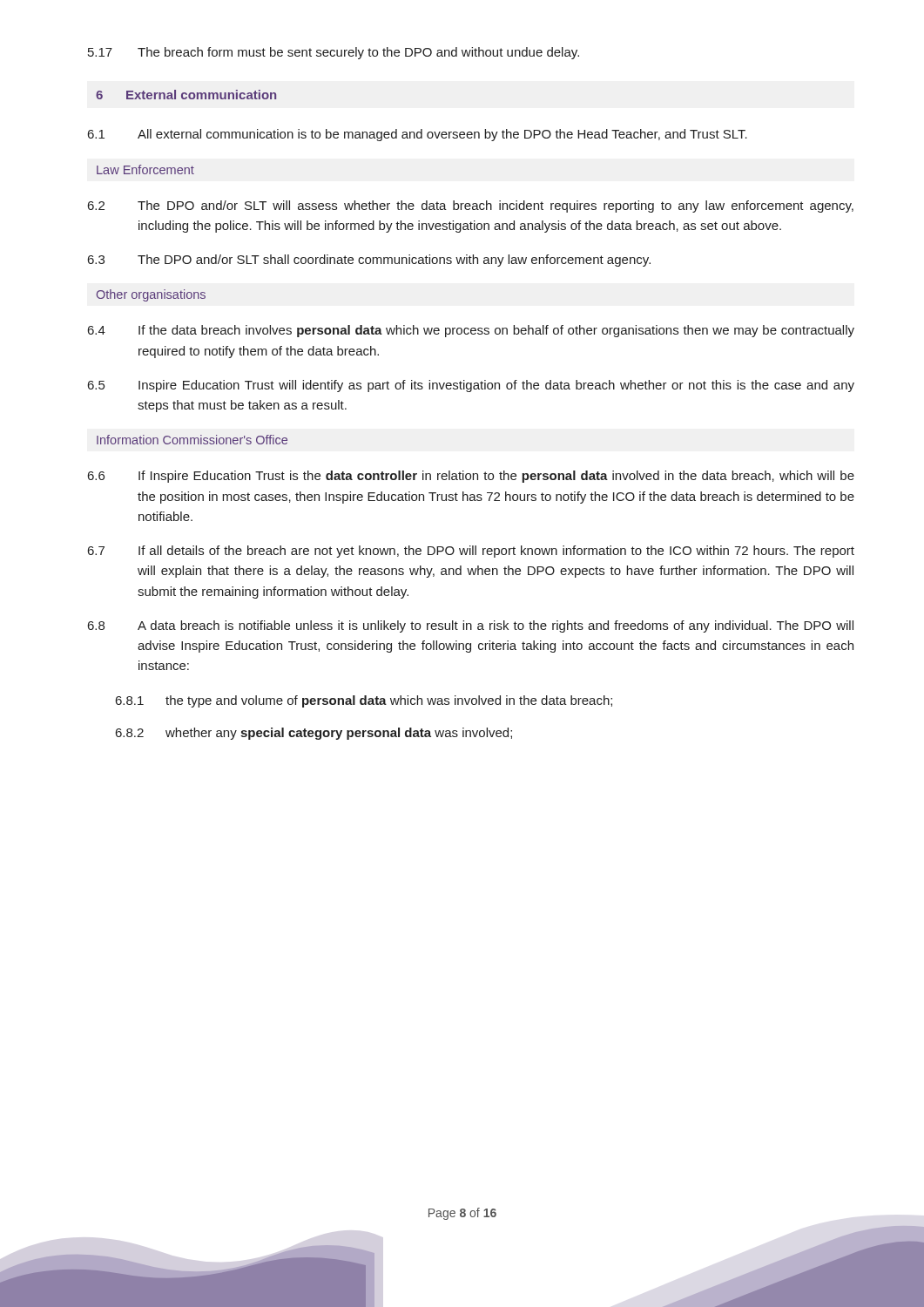Click the passage that begins "6.3 The DPO and/or SLT shall coordinate communications"
This screenshot has height=1307, width=924.
pyautogui.click(x=471, y=259)
